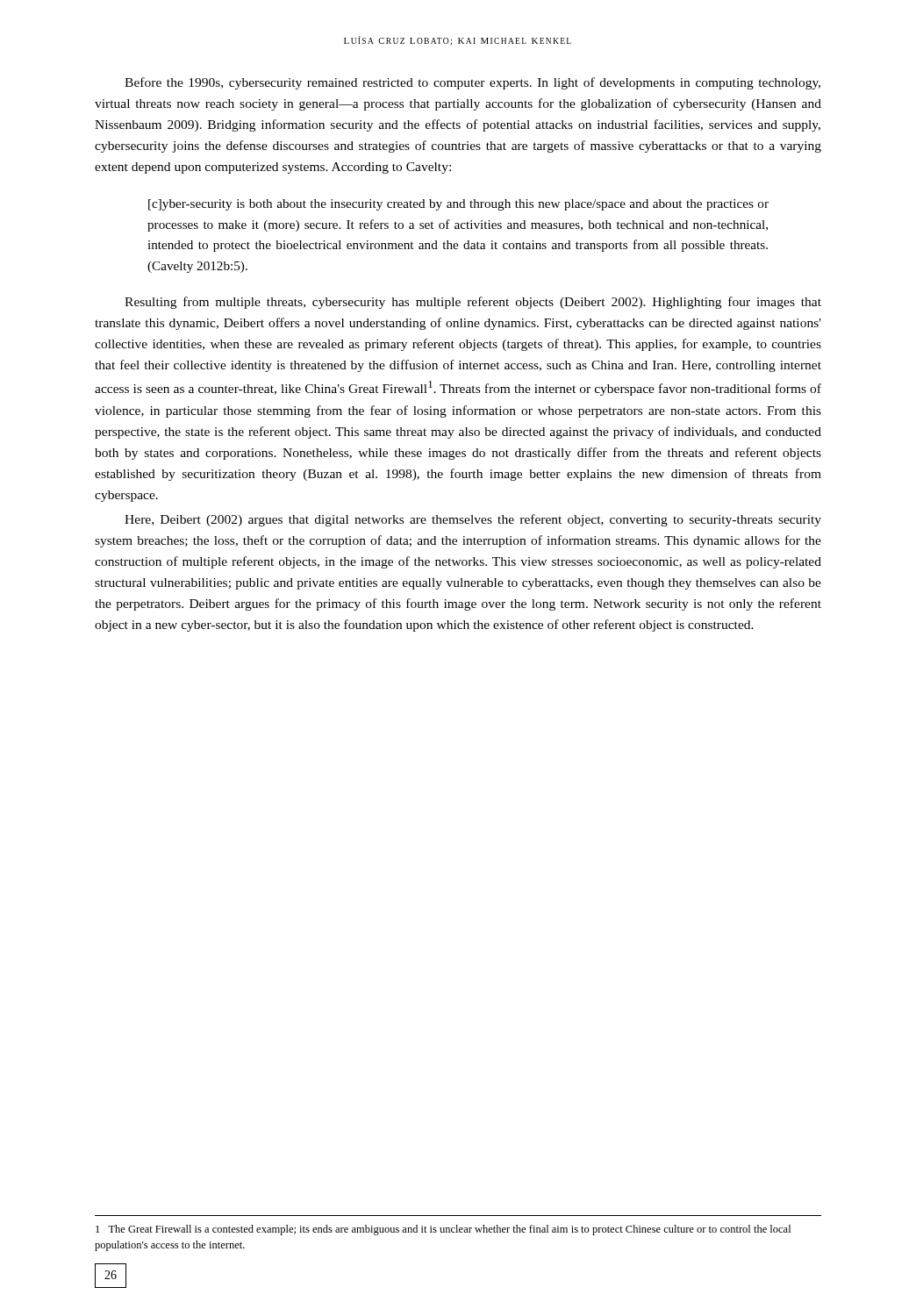Find the text block that says "[c]yber-security is both"

458,234
